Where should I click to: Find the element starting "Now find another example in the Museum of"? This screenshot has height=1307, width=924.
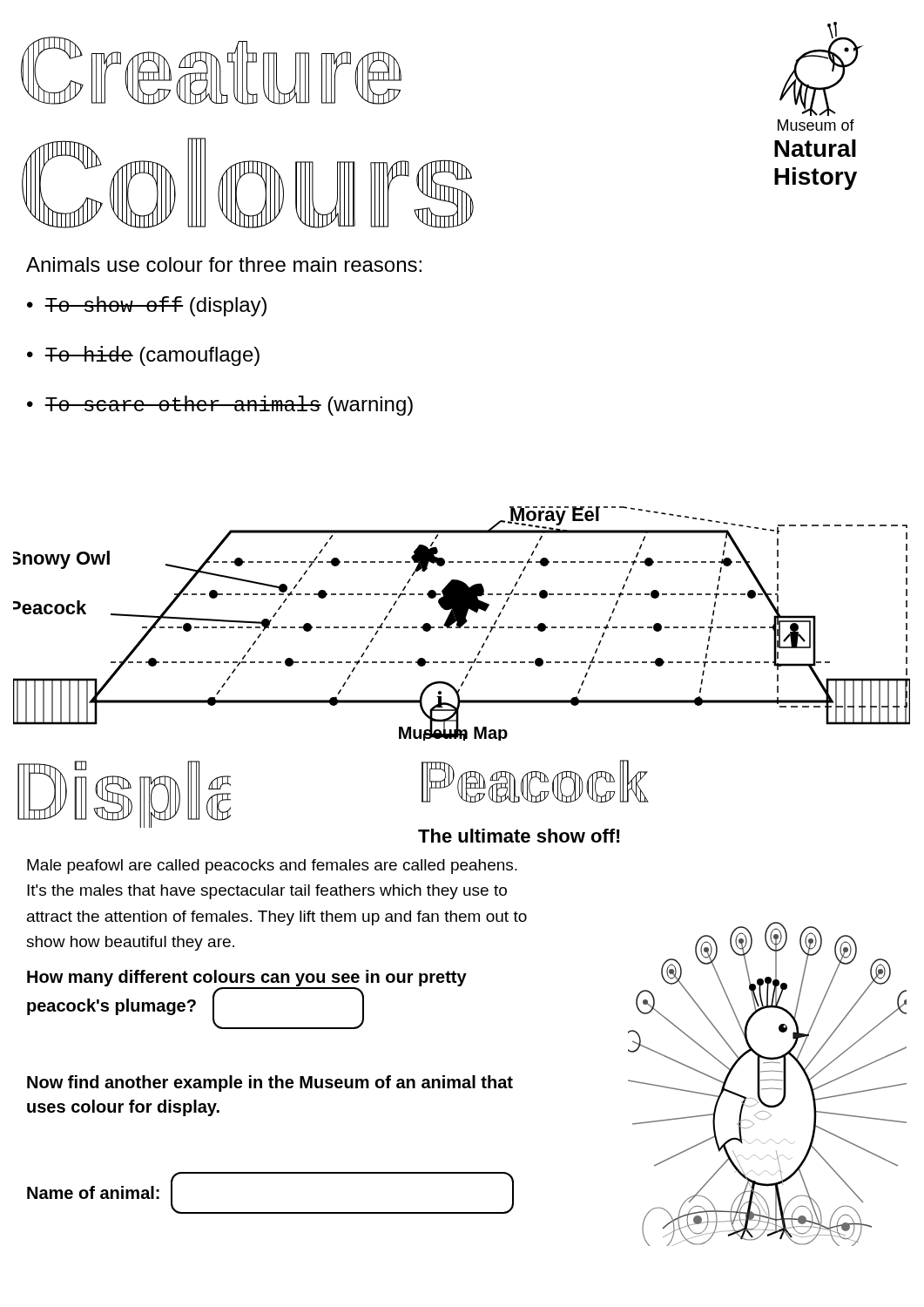270,1094
